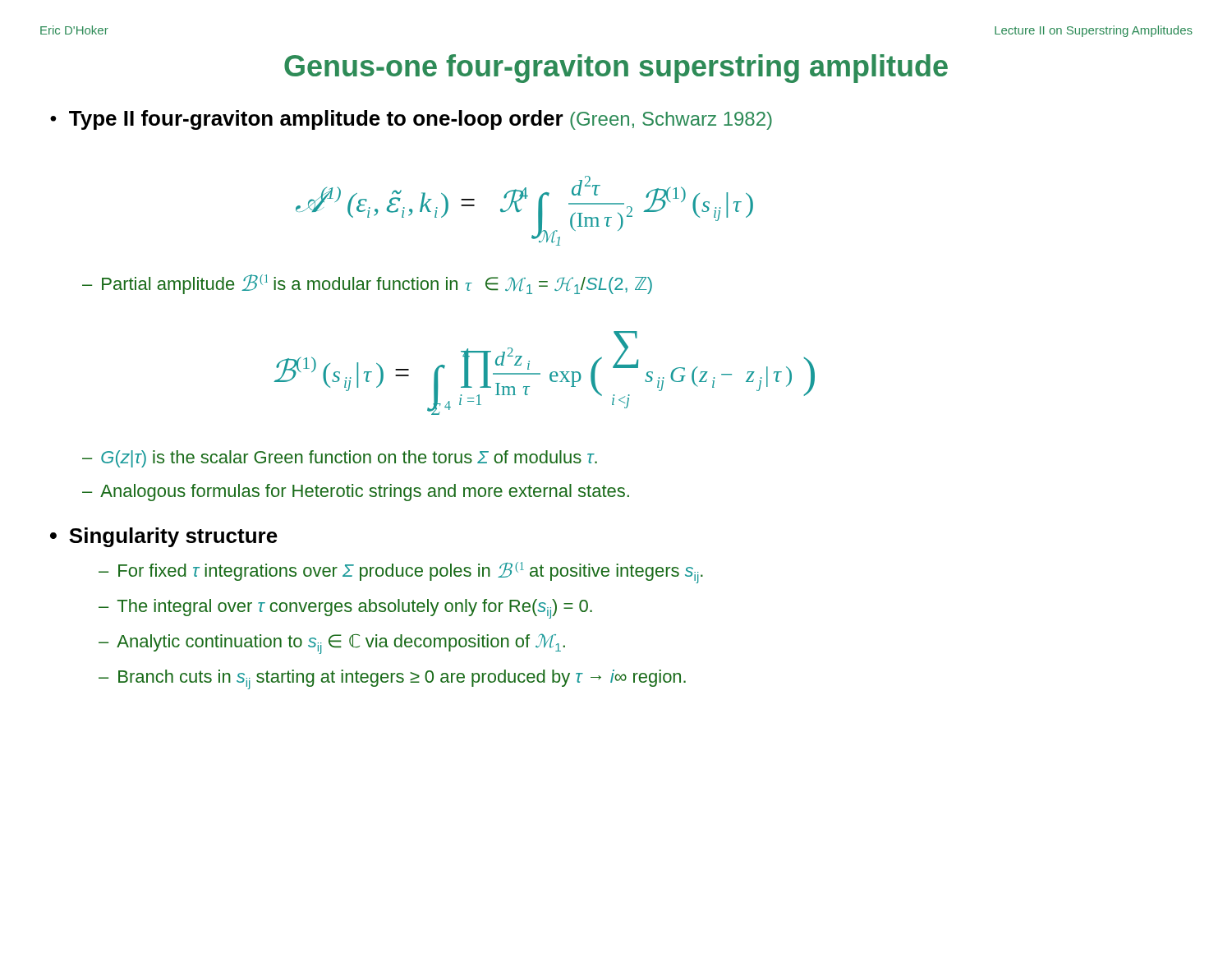Locate the list item that reads "– Analytic continuation to sij ∈ ℂ"
Image resolution: width=1232 pixels, height=953 pixels.
coord(333,642)
